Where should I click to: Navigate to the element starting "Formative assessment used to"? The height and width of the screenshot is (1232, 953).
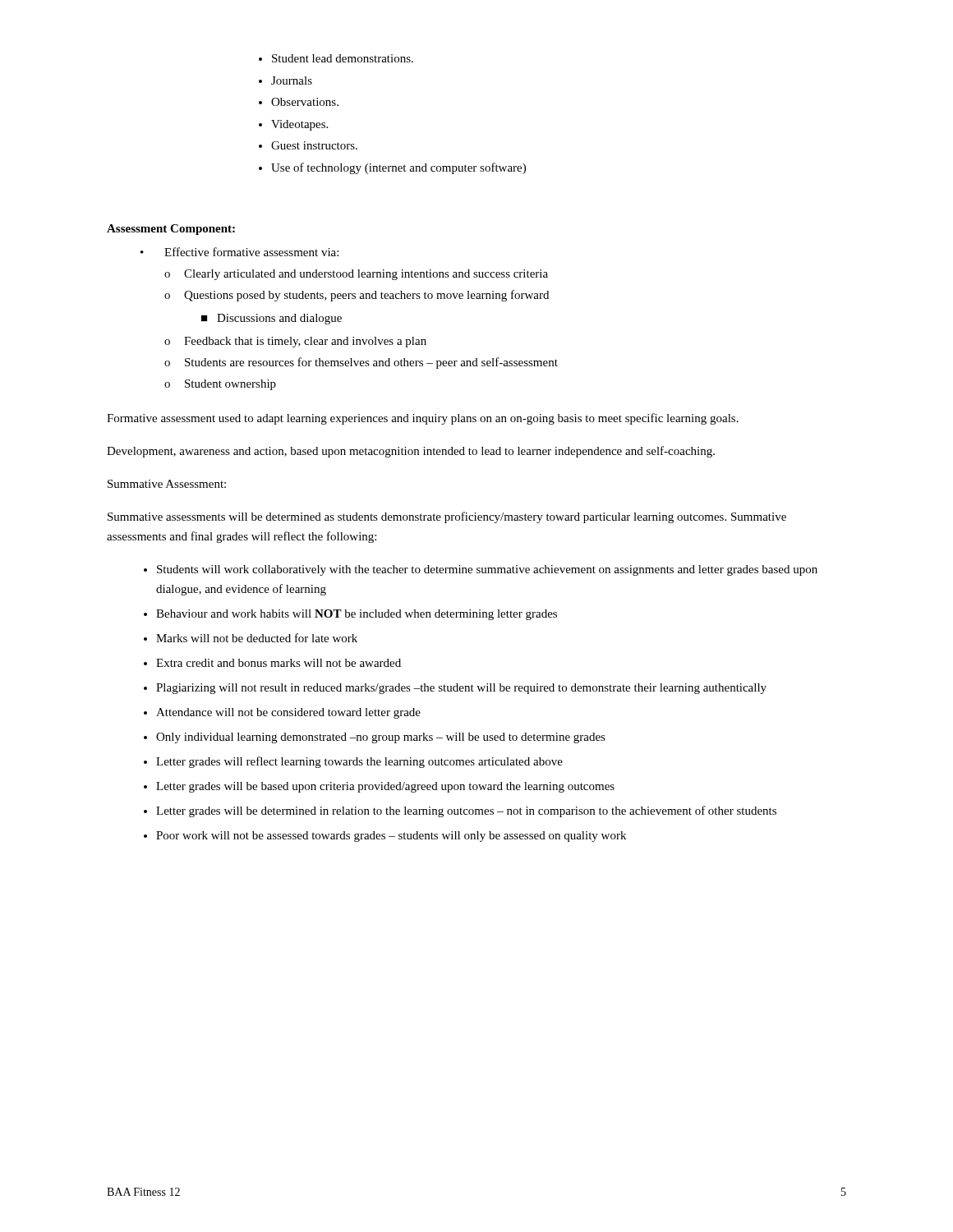tap(423, 418)
